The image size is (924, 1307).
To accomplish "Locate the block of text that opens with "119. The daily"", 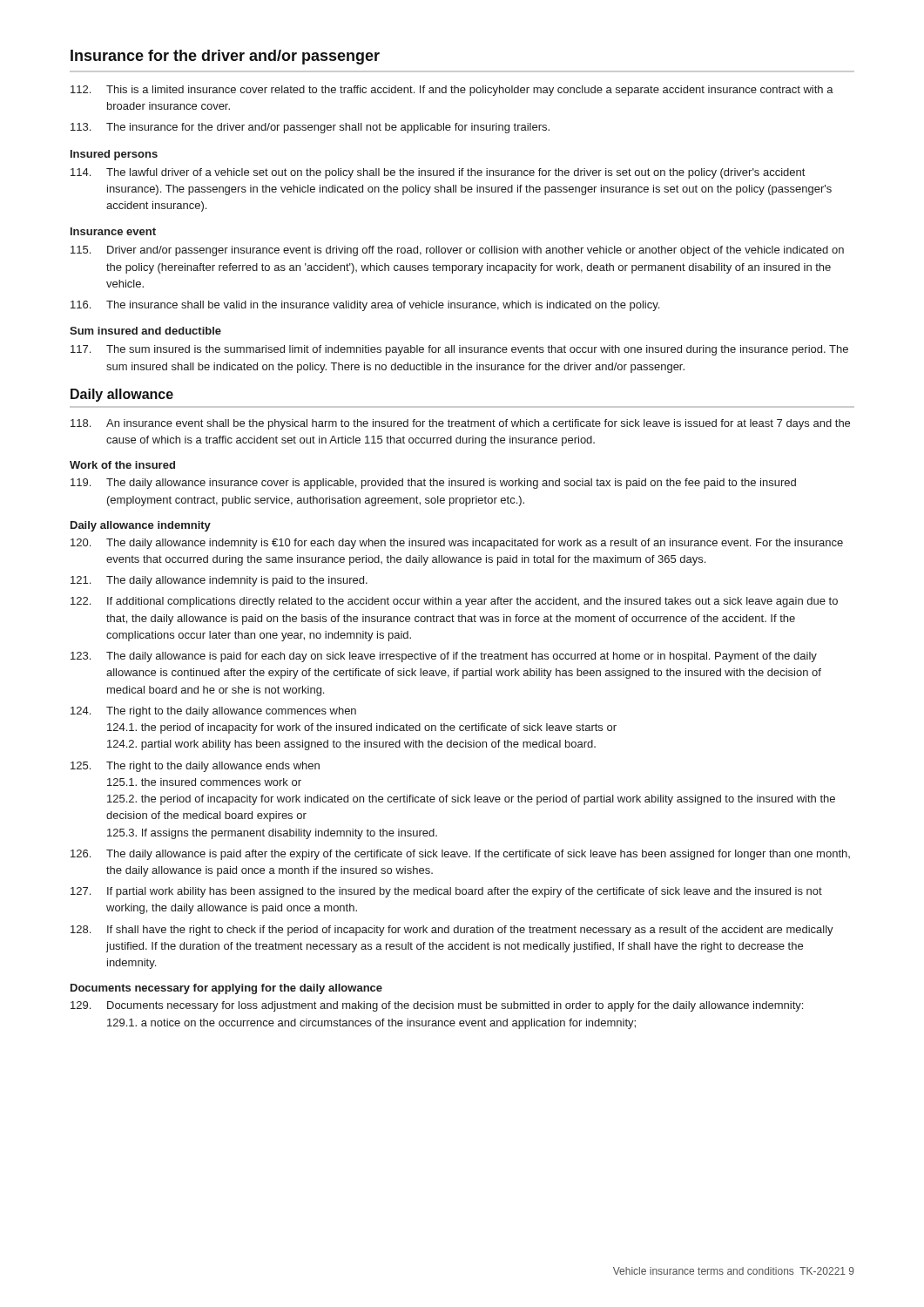I will click(x=462, y=491).
